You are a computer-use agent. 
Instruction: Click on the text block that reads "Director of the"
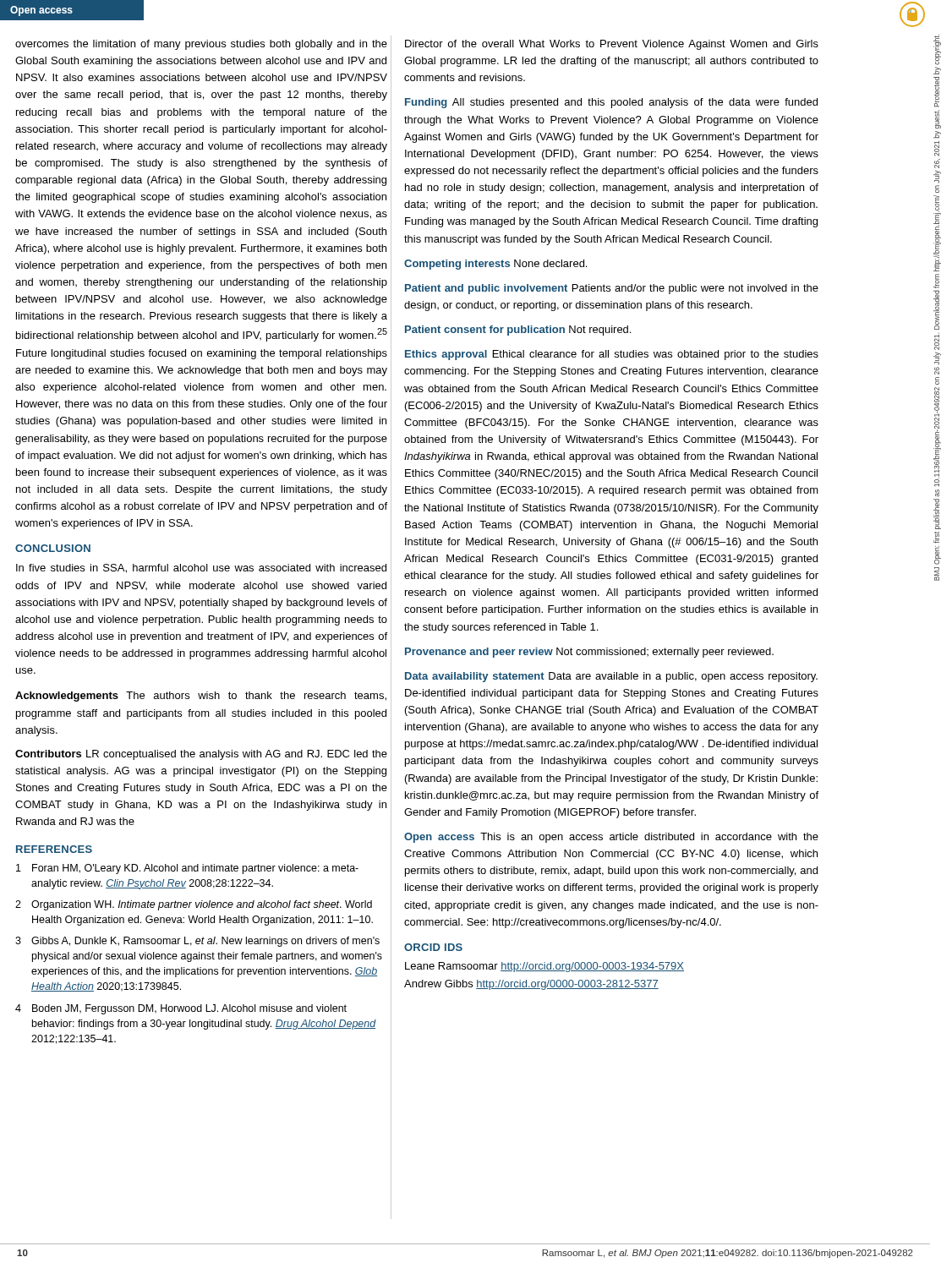tap(611, 61)
